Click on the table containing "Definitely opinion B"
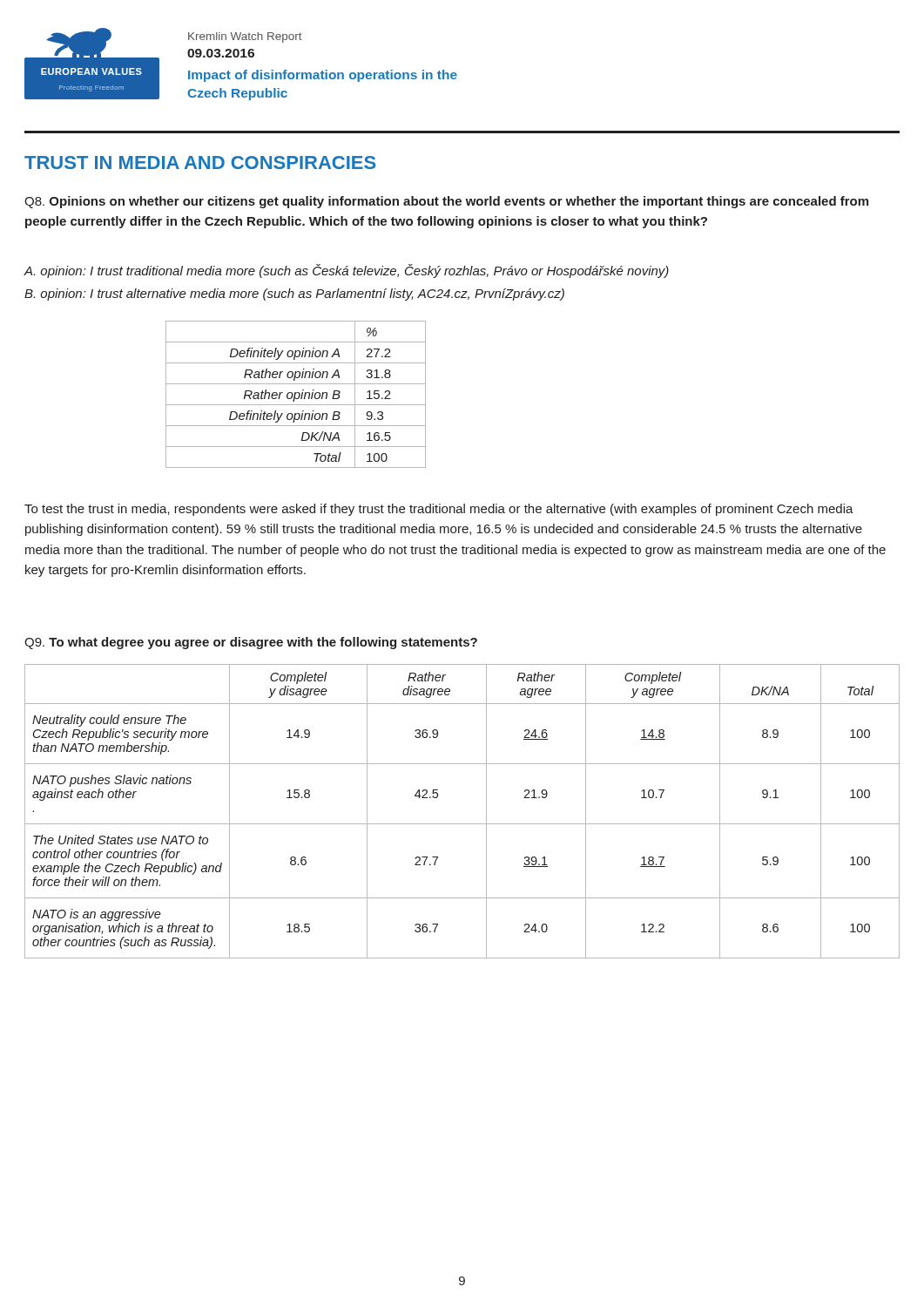924x1307 pixels. click(x=296, y=394)
